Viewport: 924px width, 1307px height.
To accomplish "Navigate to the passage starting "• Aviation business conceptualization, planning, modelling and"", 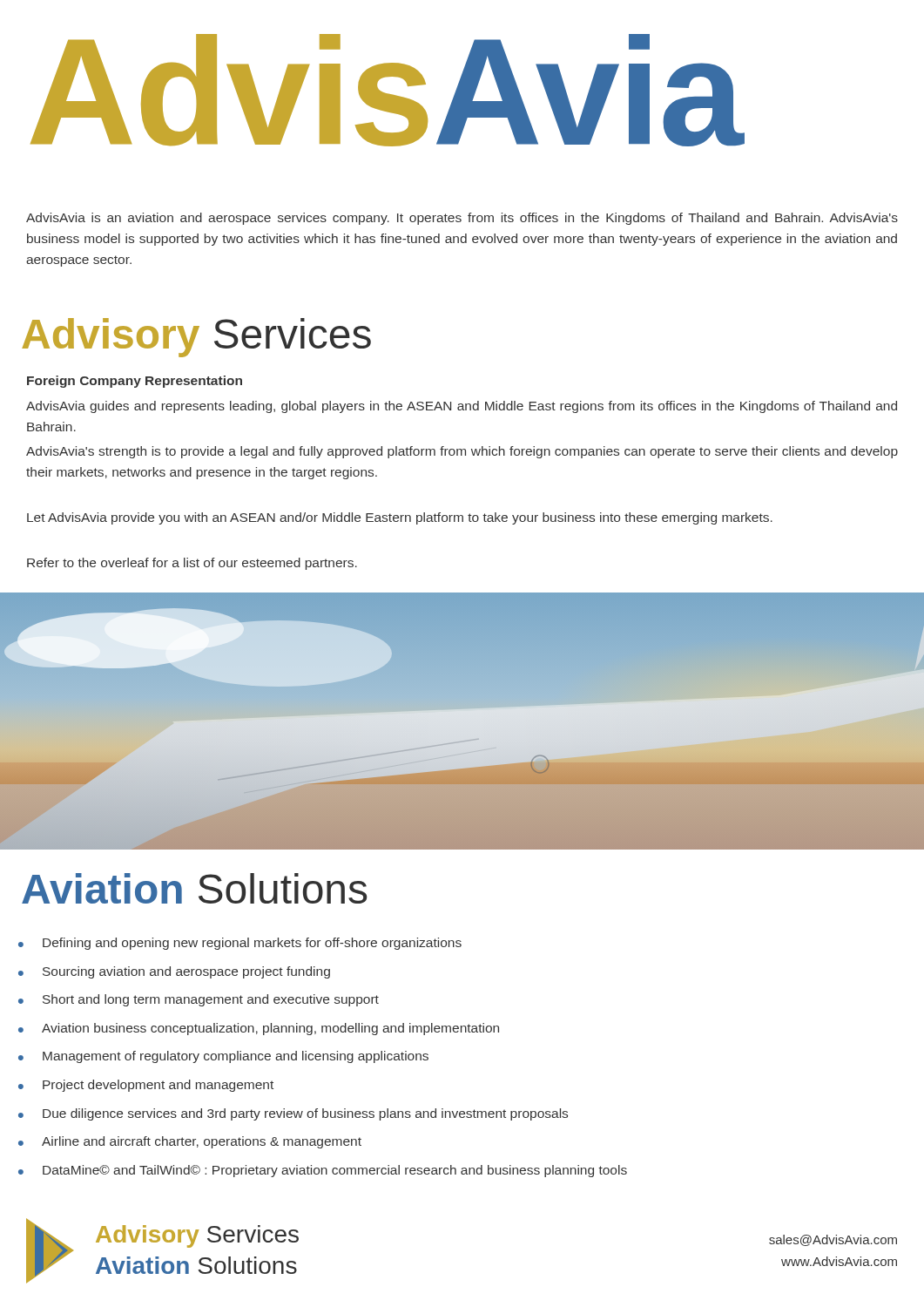I will pos(259,1030).
